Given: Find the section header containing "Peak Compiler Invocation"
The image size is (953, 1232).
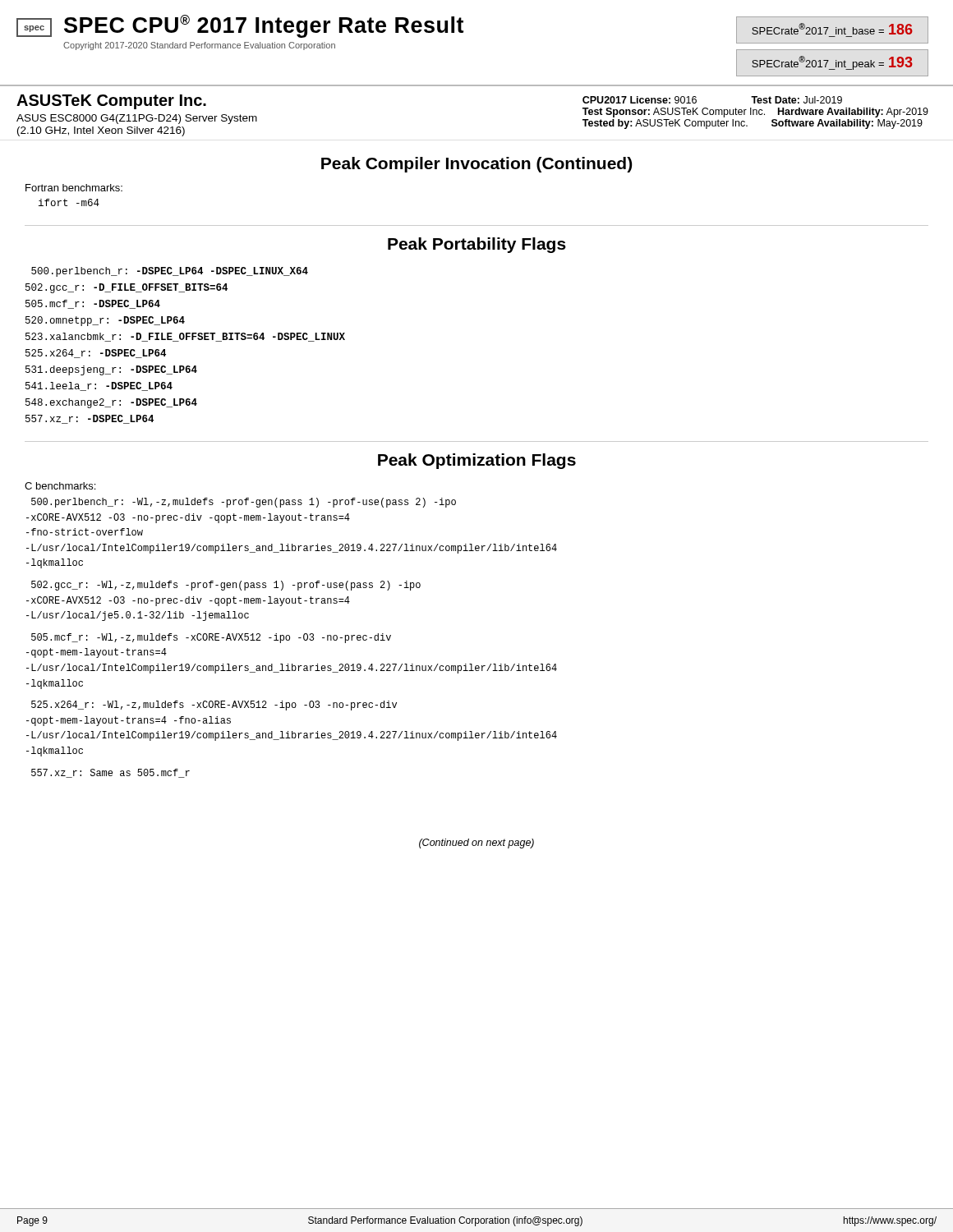Looking at the screenshot, I should [476, 163].
